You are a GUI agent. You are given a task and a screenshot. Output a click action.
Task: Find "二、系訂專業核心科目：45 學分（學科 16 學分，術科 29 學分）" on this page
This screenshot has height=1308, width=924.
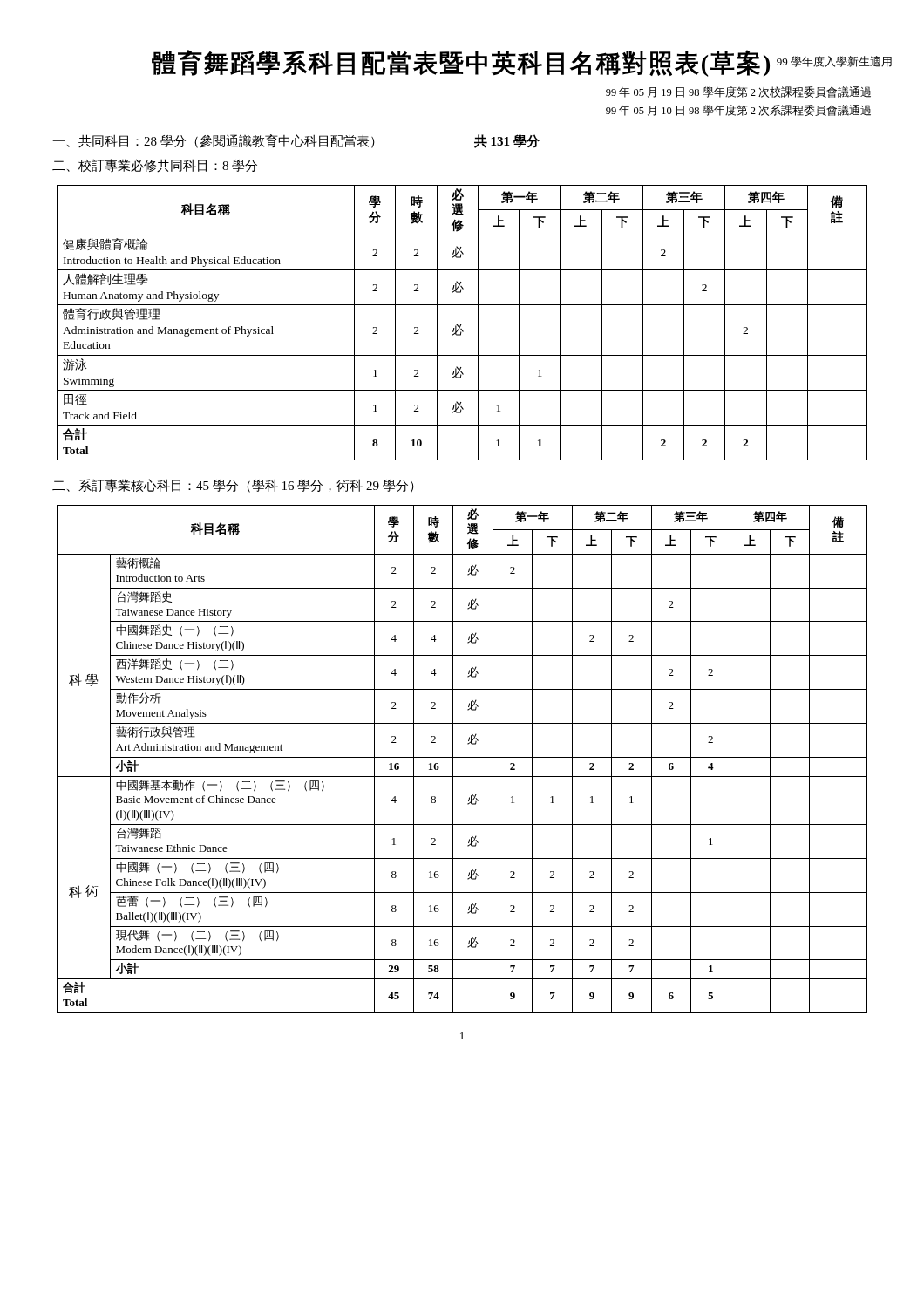(237, 486)
